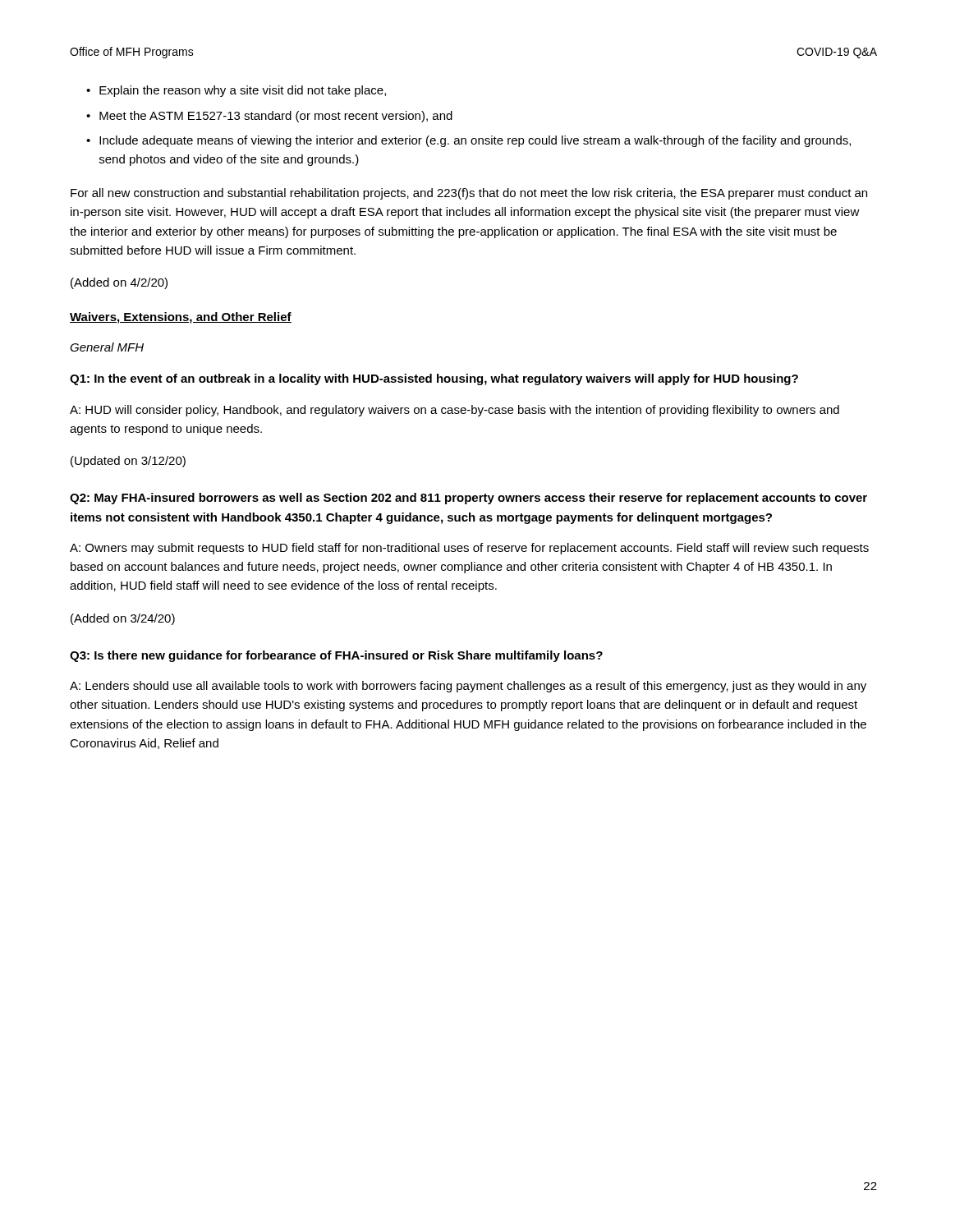Locate the block starting "Waivers, Extensions, and Other Relief"
This screenshot has width=955, height=1232.
click(180, 317)
